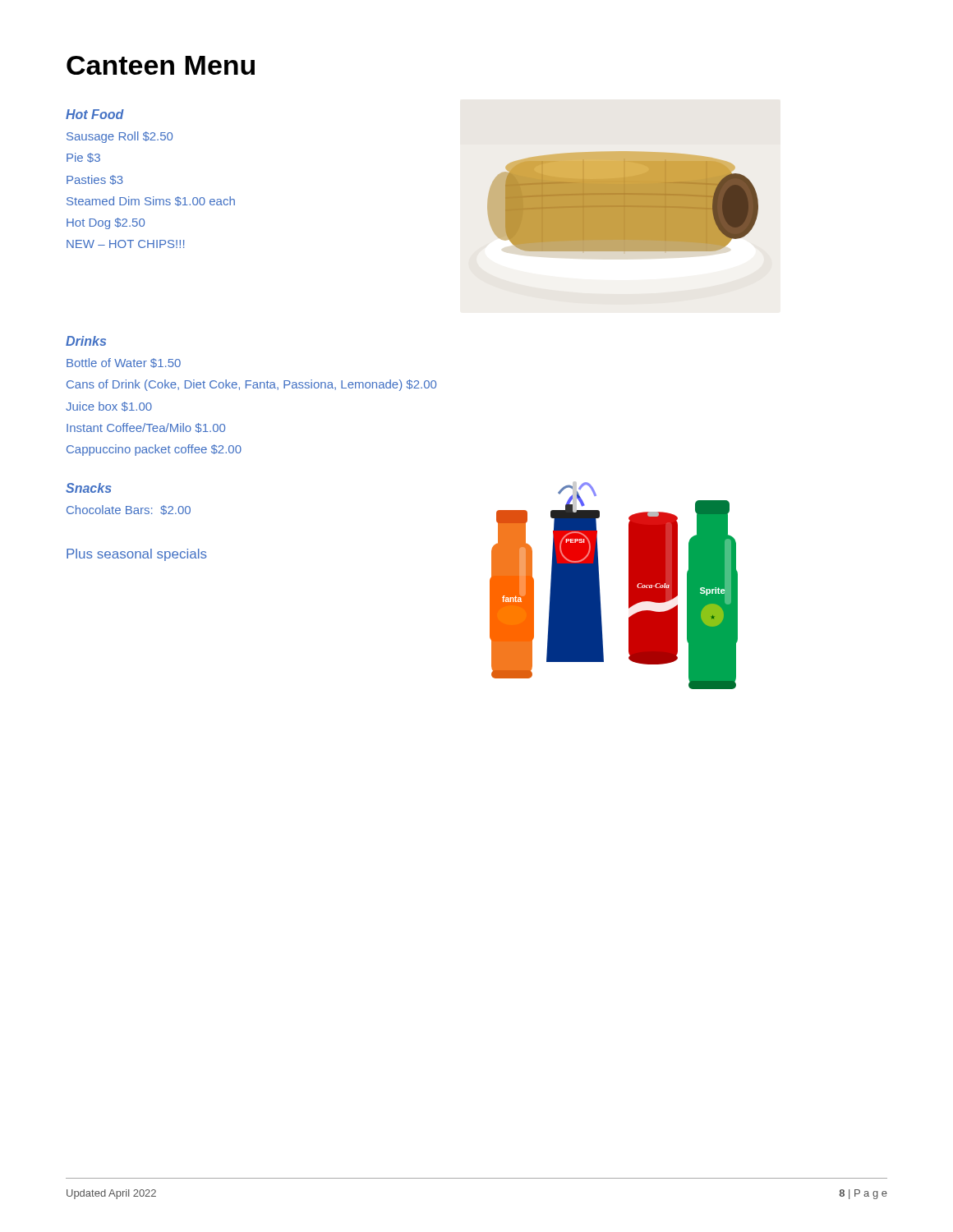Navigate to the element starting "Cappuccino packet coffee $2.00"
This screenshot has width=953, height=1232.
coord(154,449)
